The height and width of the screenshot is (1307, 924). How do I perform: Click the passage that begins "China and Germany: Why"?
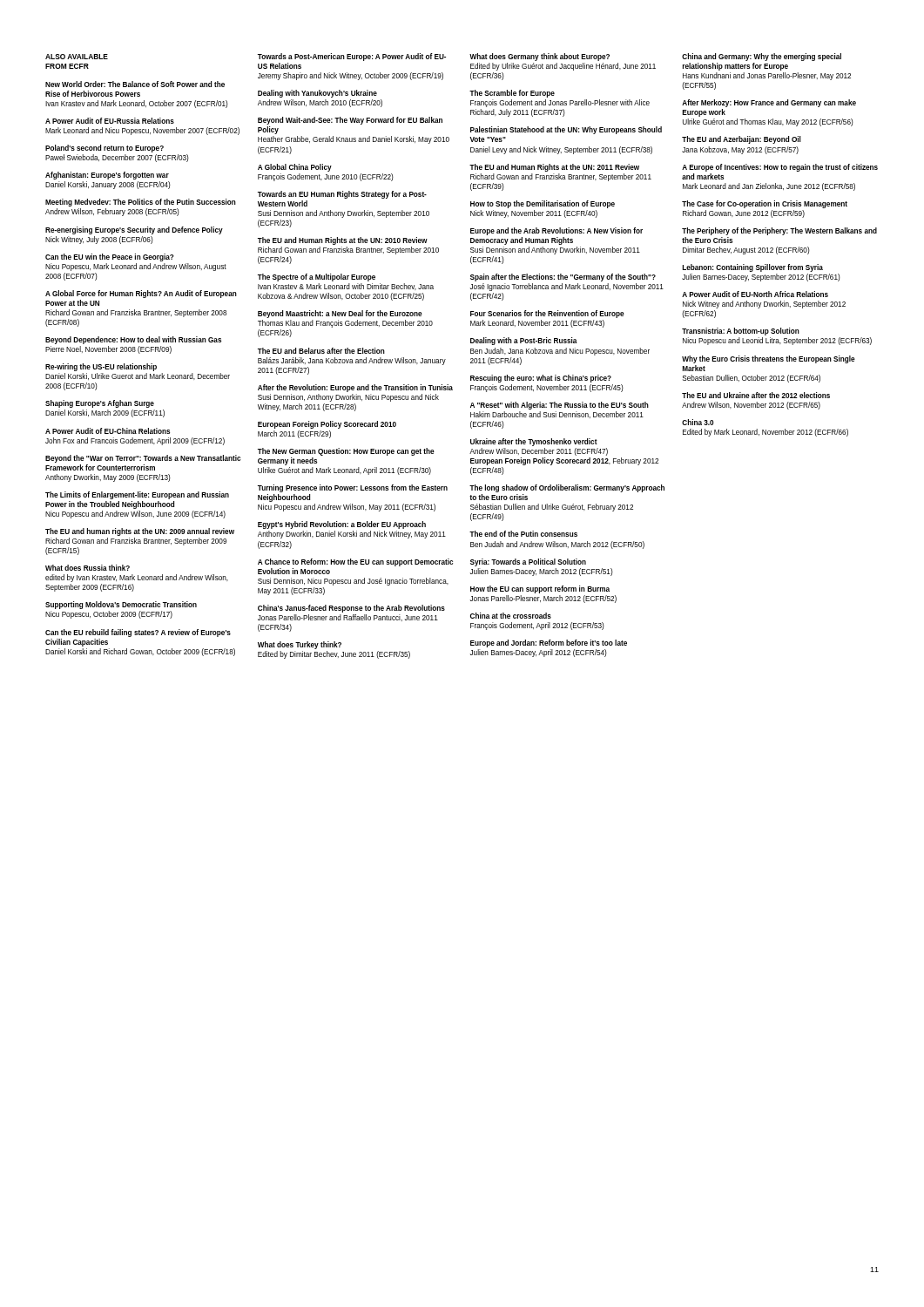pos(767,72)
